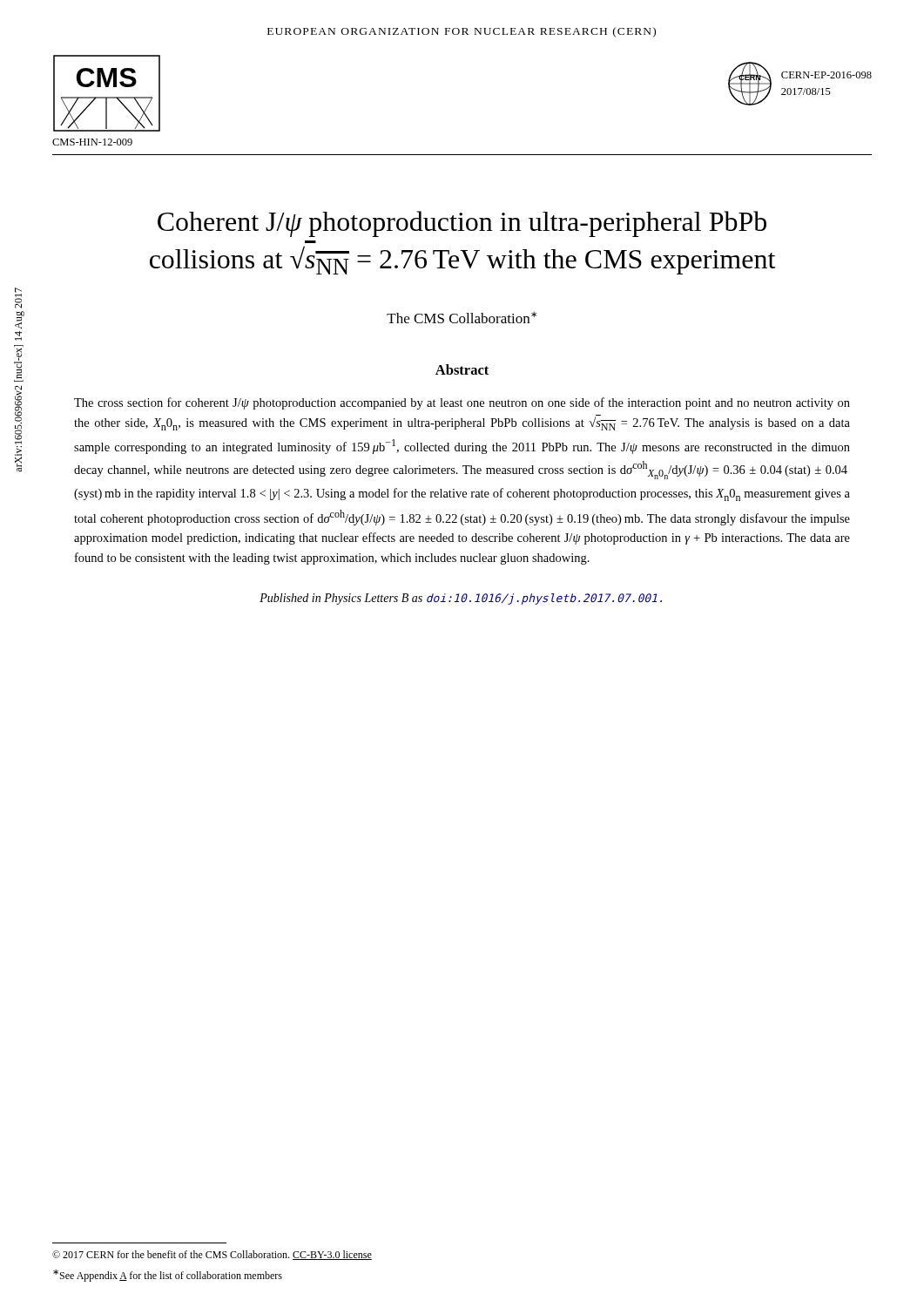Point to the block beginning "The cross section for coherent J/ψ photoproduction"
This screenshot has width=924, height=1307.
pos(462,480)
